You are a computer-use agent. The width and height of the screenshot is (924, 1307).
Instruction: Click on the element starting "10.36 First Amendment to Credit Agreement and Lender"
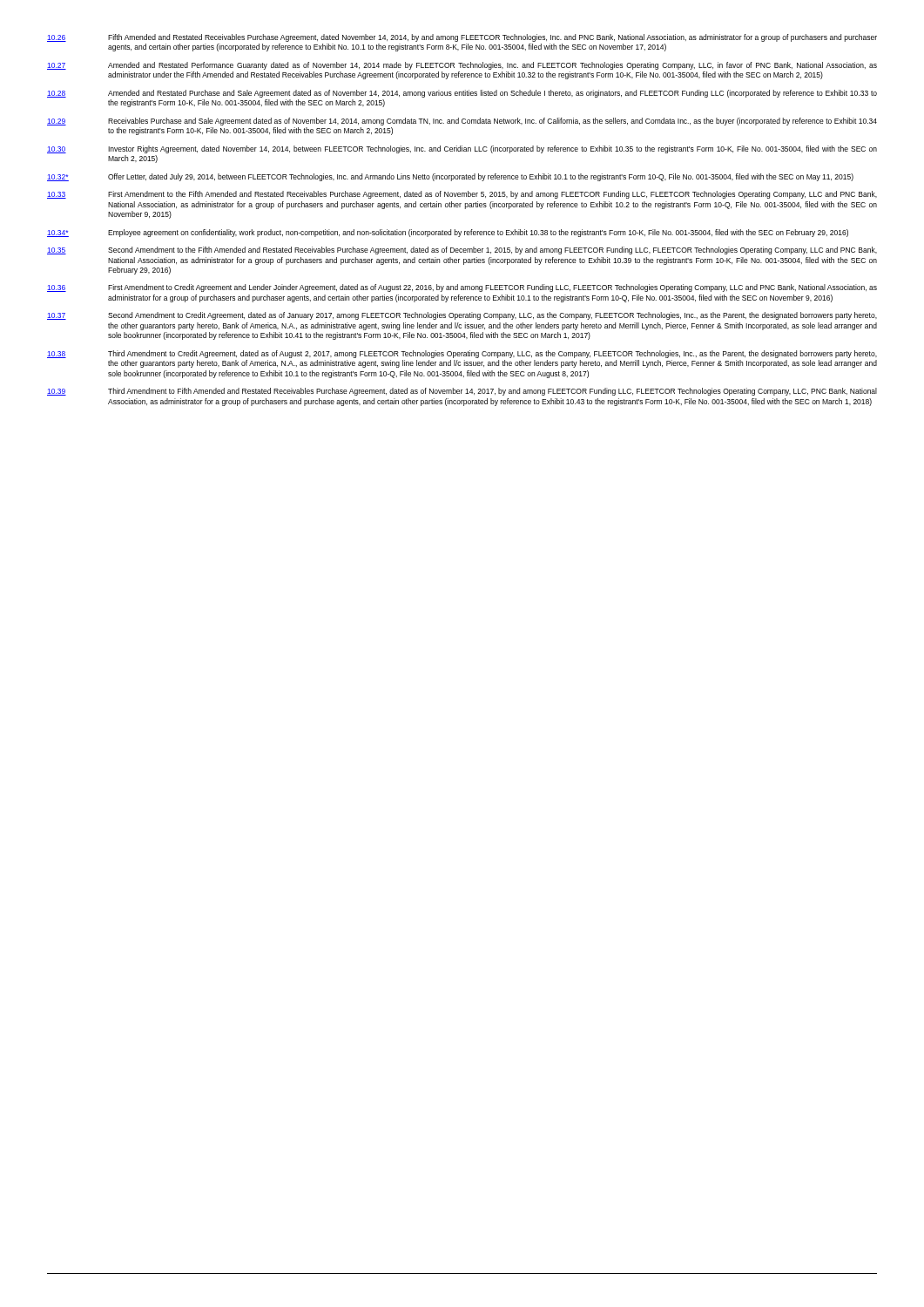pyautogui.click(x=462, y=294)
